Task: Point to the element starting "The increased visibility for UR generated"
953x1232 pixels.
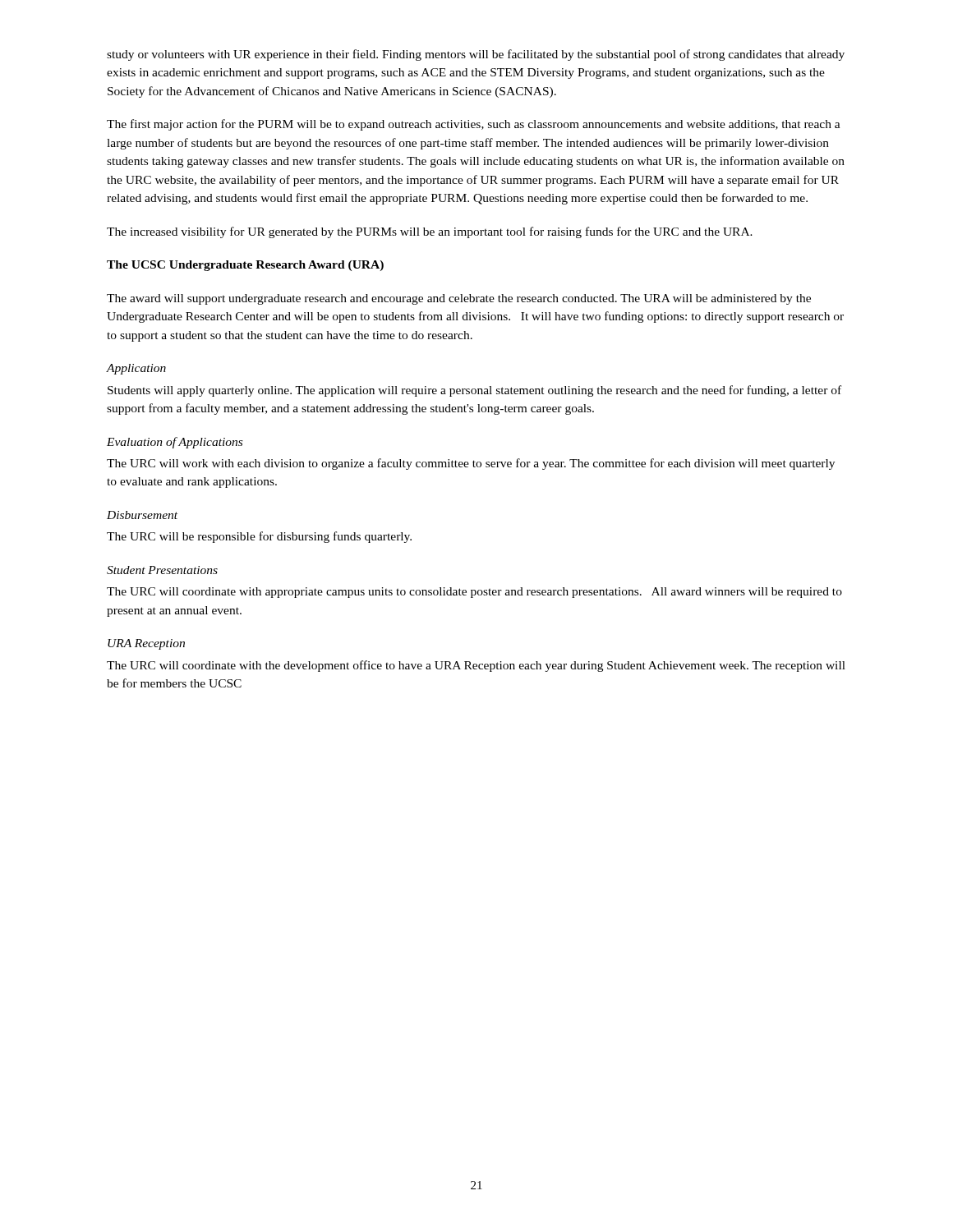Action: 430,231
